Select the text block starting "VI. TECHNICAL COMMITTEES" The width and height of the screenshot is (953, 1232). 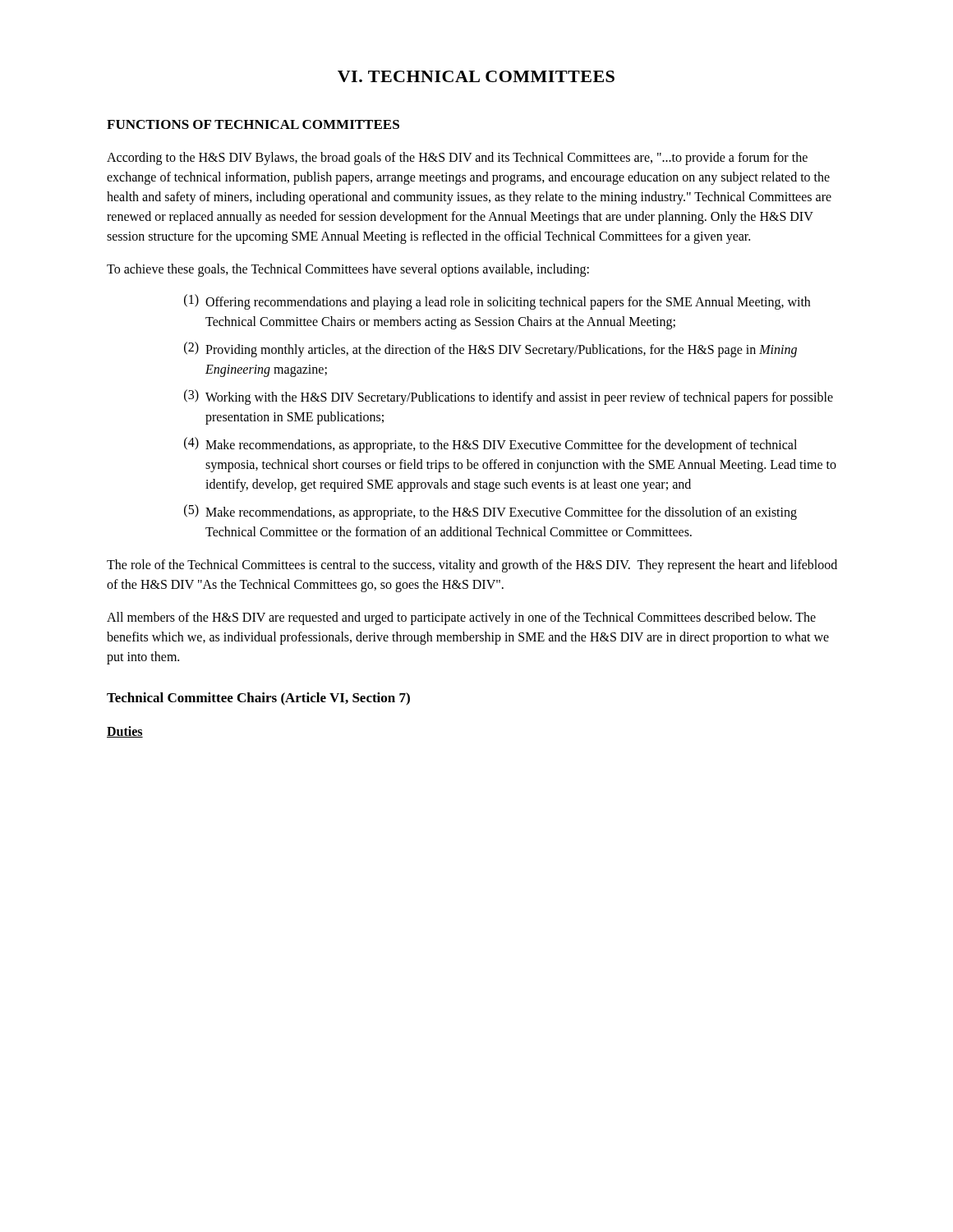click(x=476, y=76)
